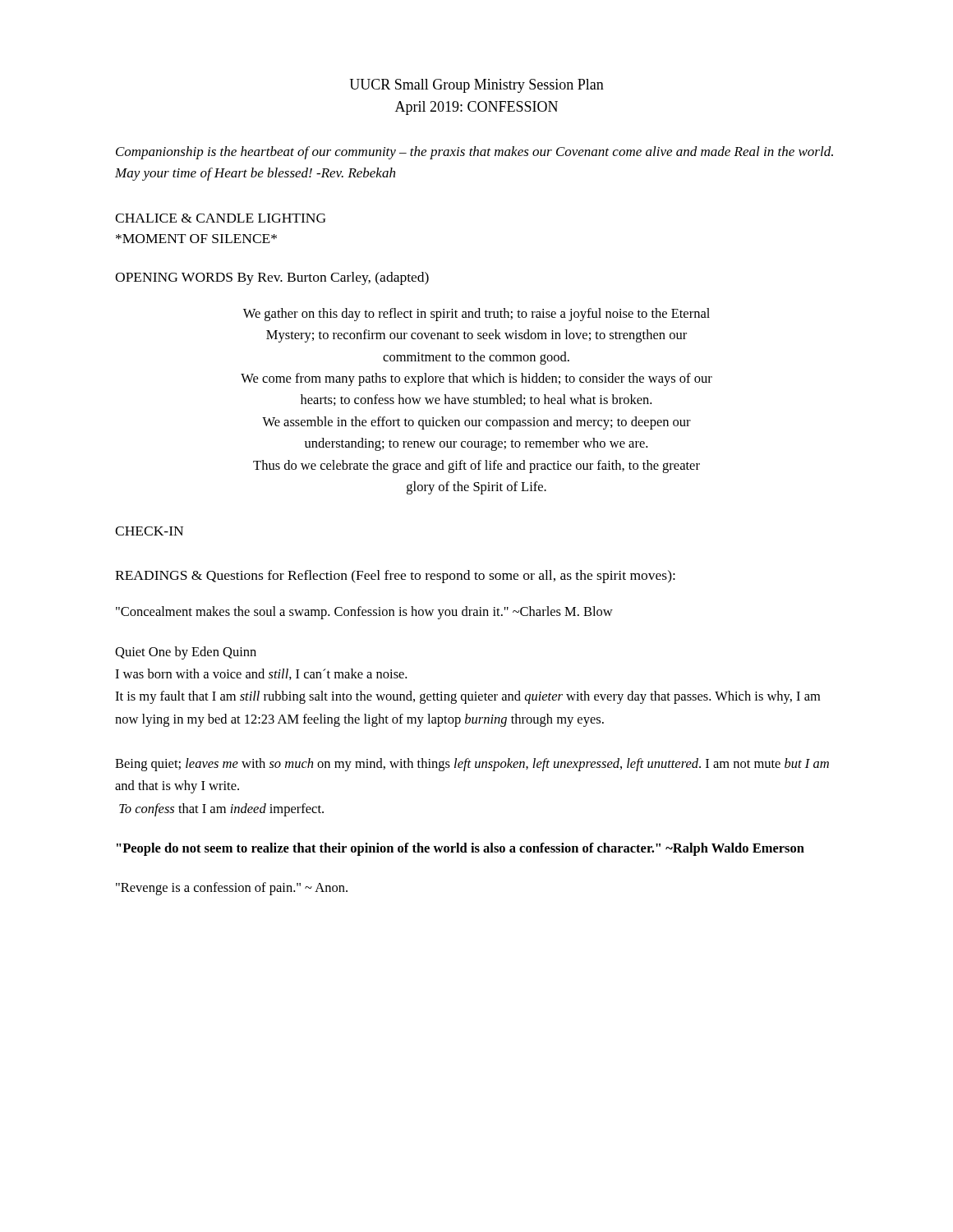
Task: Where is the title that starts "UUCR Small Group Ministry Session Plan"?
Action: 476,96
